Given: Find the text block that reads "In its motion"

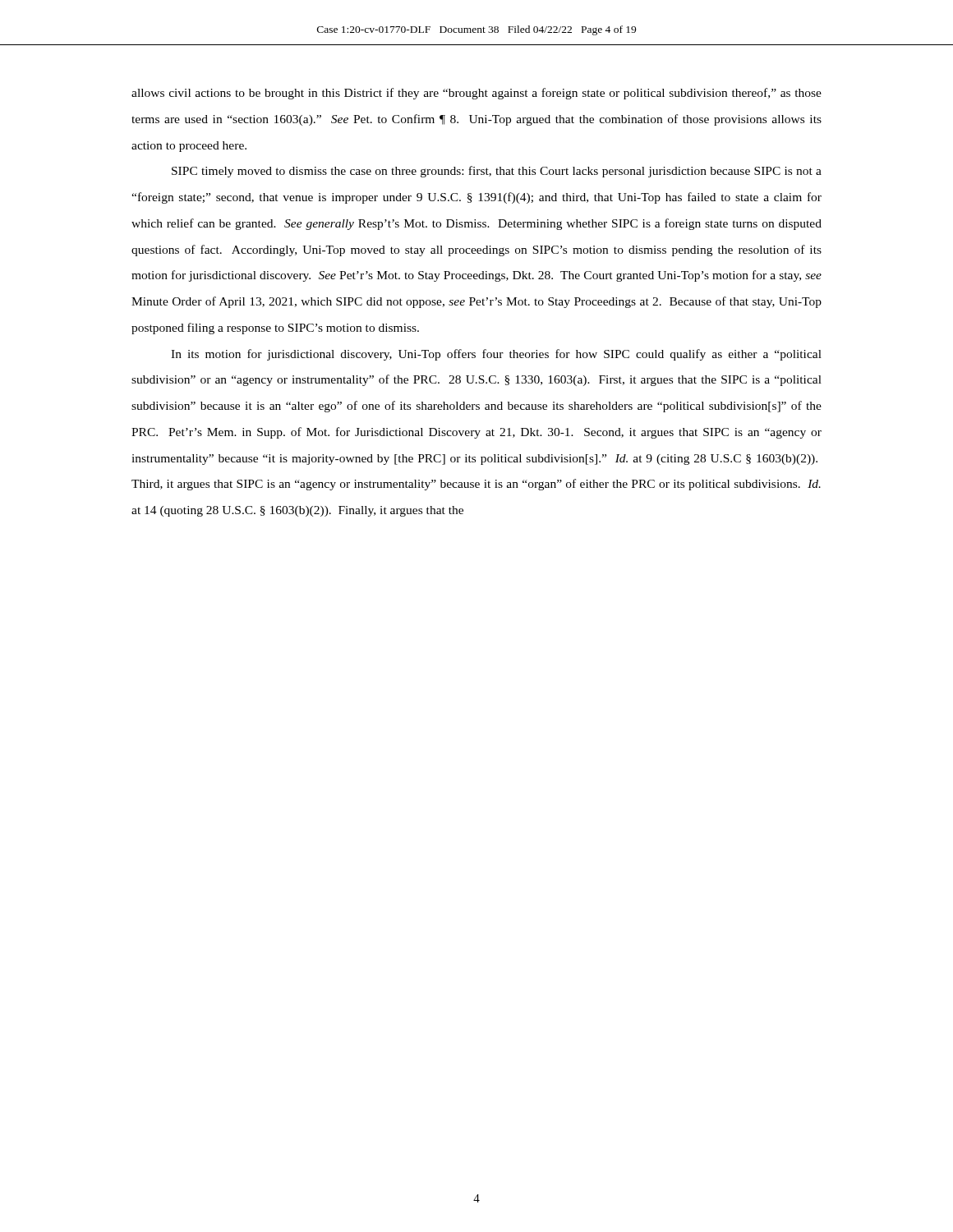Looking at the screenshot, I should [x=476, y=432].
